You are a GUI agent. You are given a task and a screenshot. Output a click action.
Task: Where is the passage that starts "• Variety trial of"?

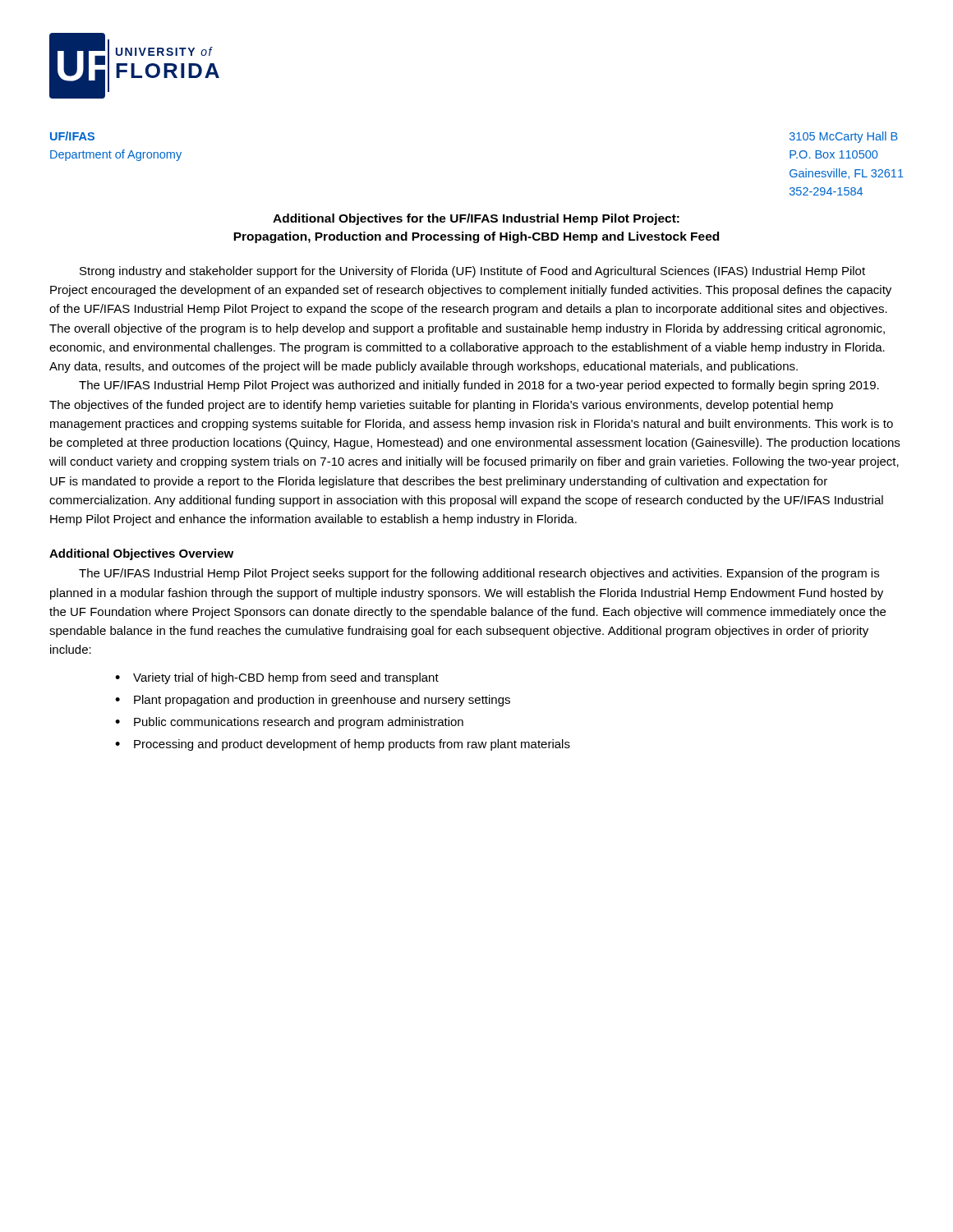coord(277,678)
